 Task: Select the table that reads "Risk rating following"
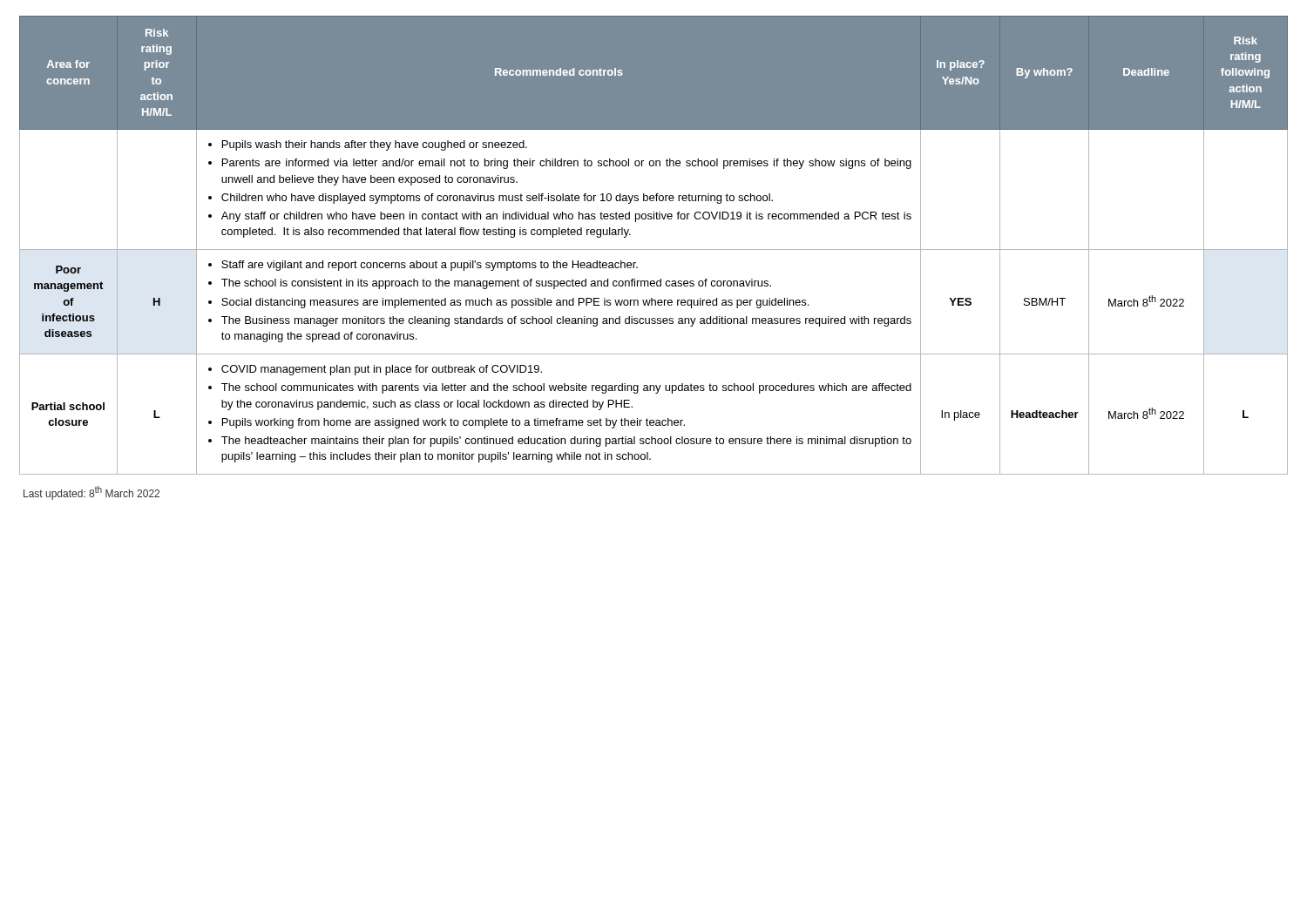coord(654,245)
